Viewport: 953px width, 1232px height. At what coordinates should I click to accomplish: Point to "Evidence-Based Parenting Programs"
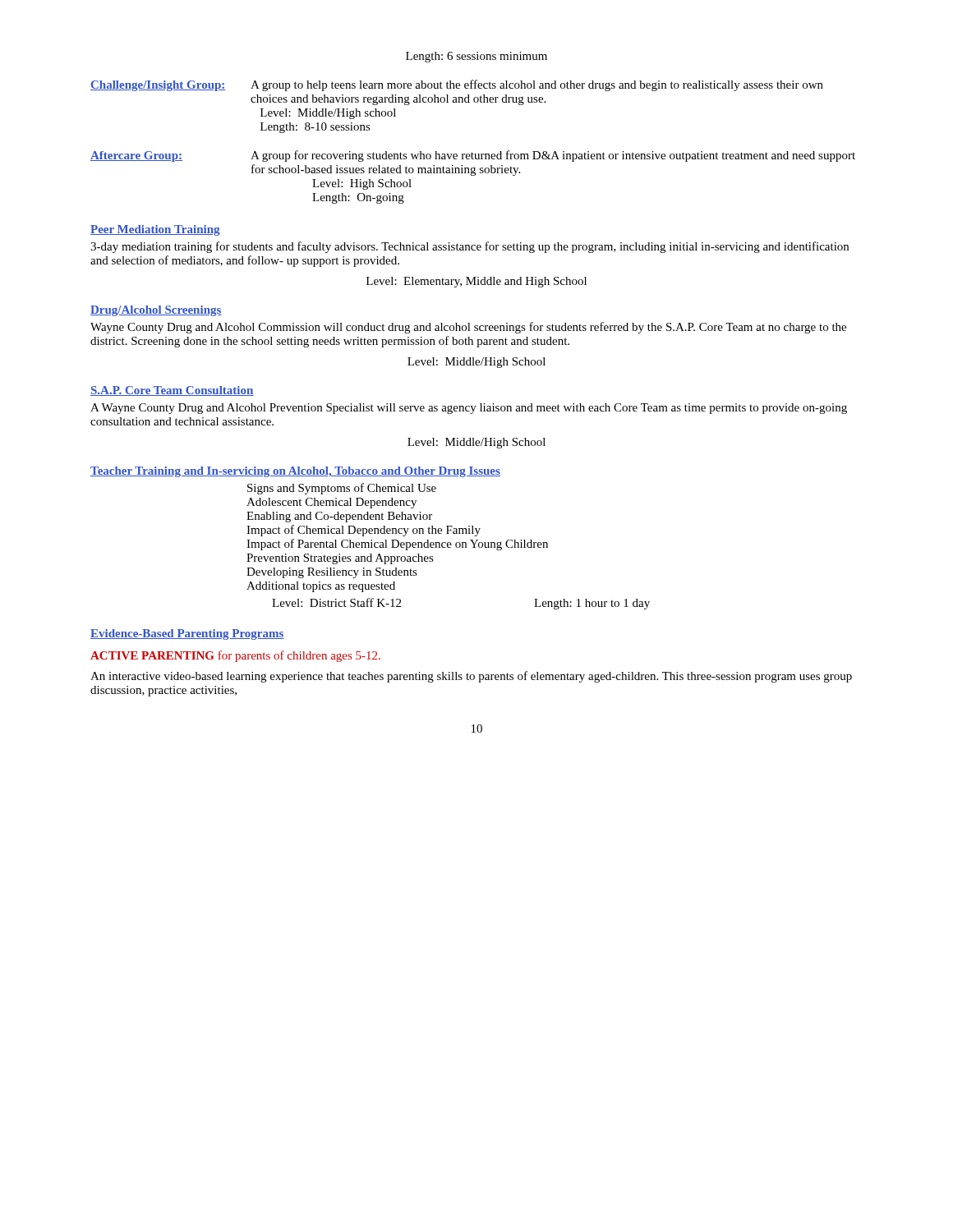187,633
